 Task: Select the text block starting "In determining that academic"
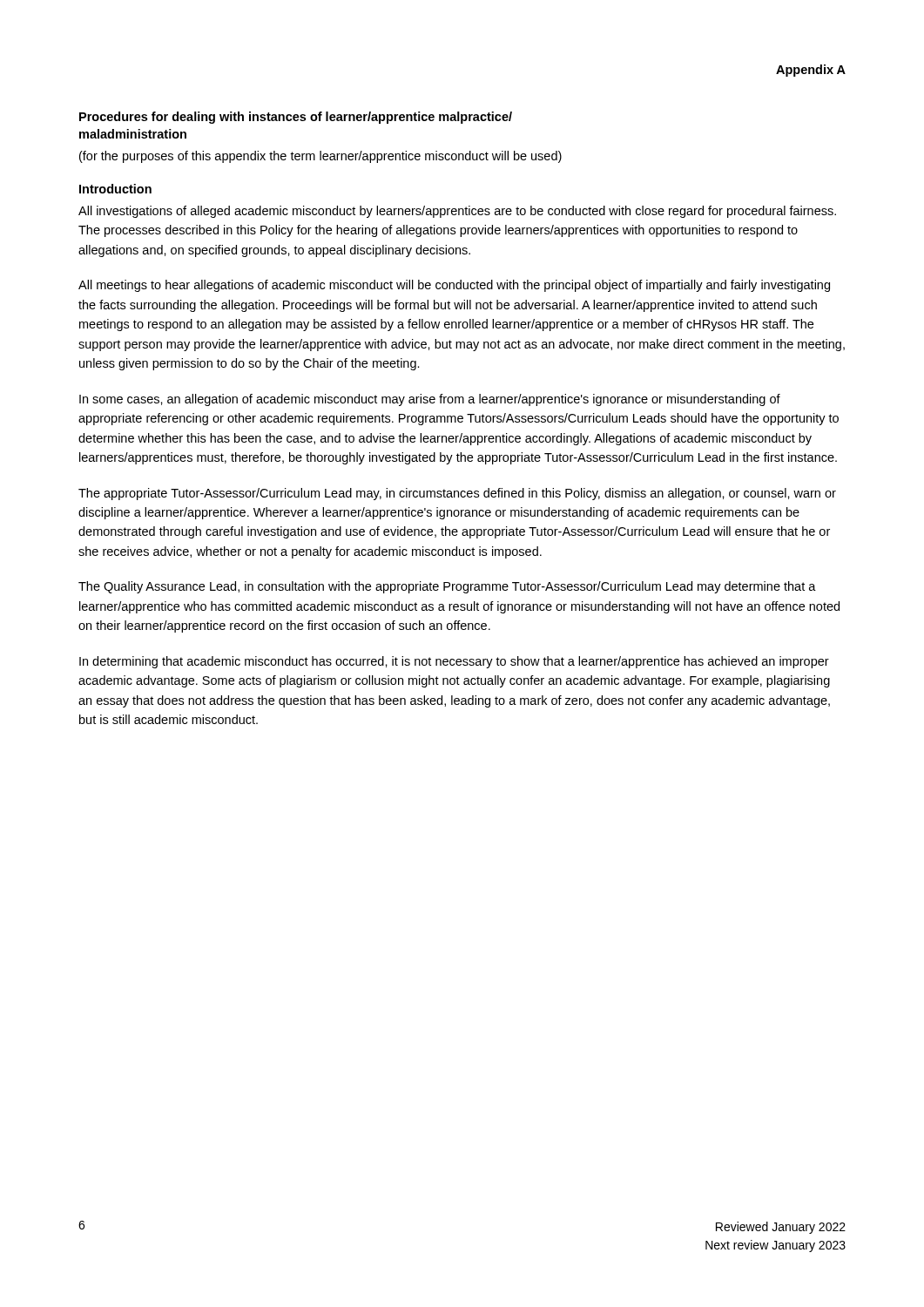pos(455,690)
